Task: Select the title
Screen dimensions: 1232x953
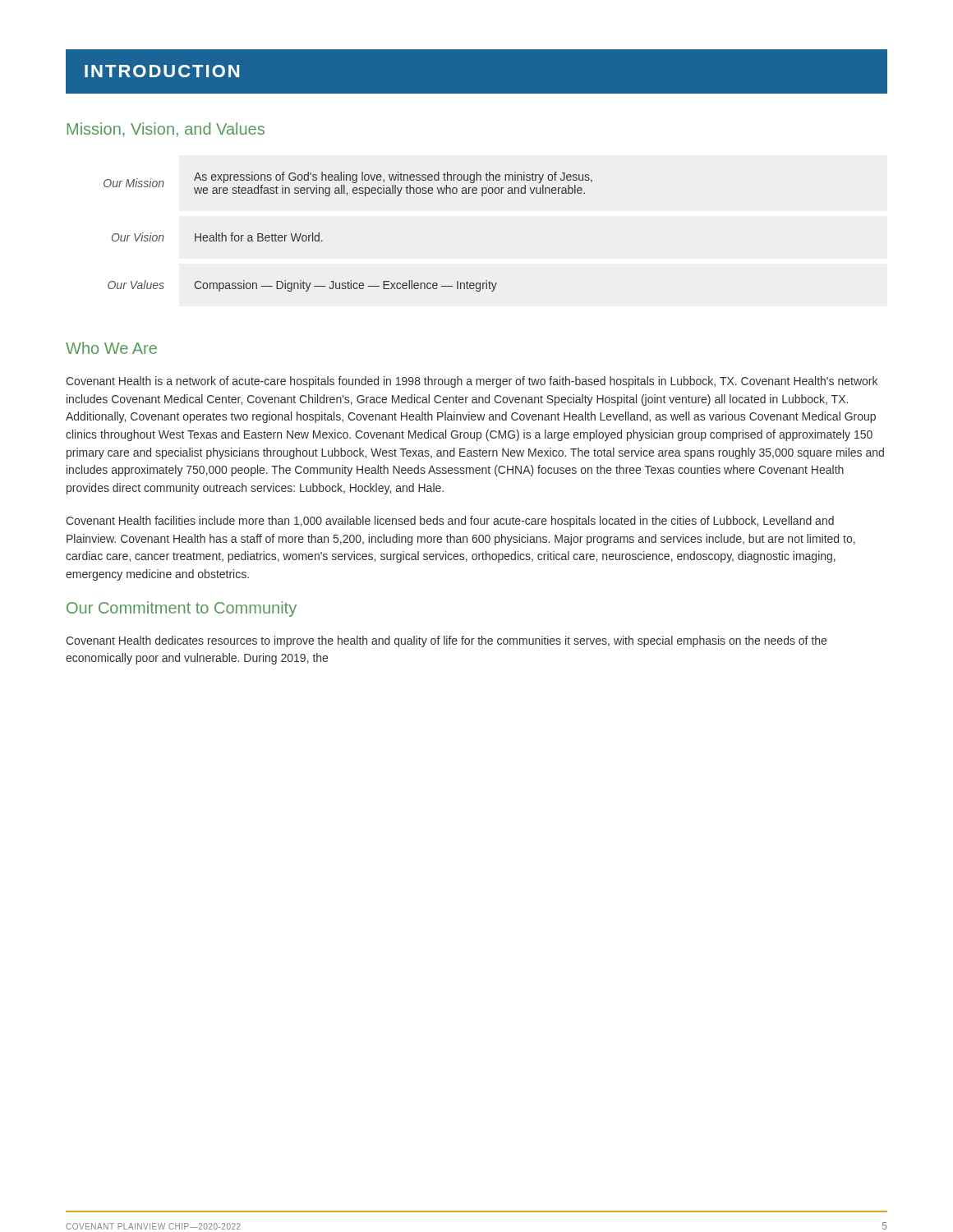Action: [x=476, y=71]
